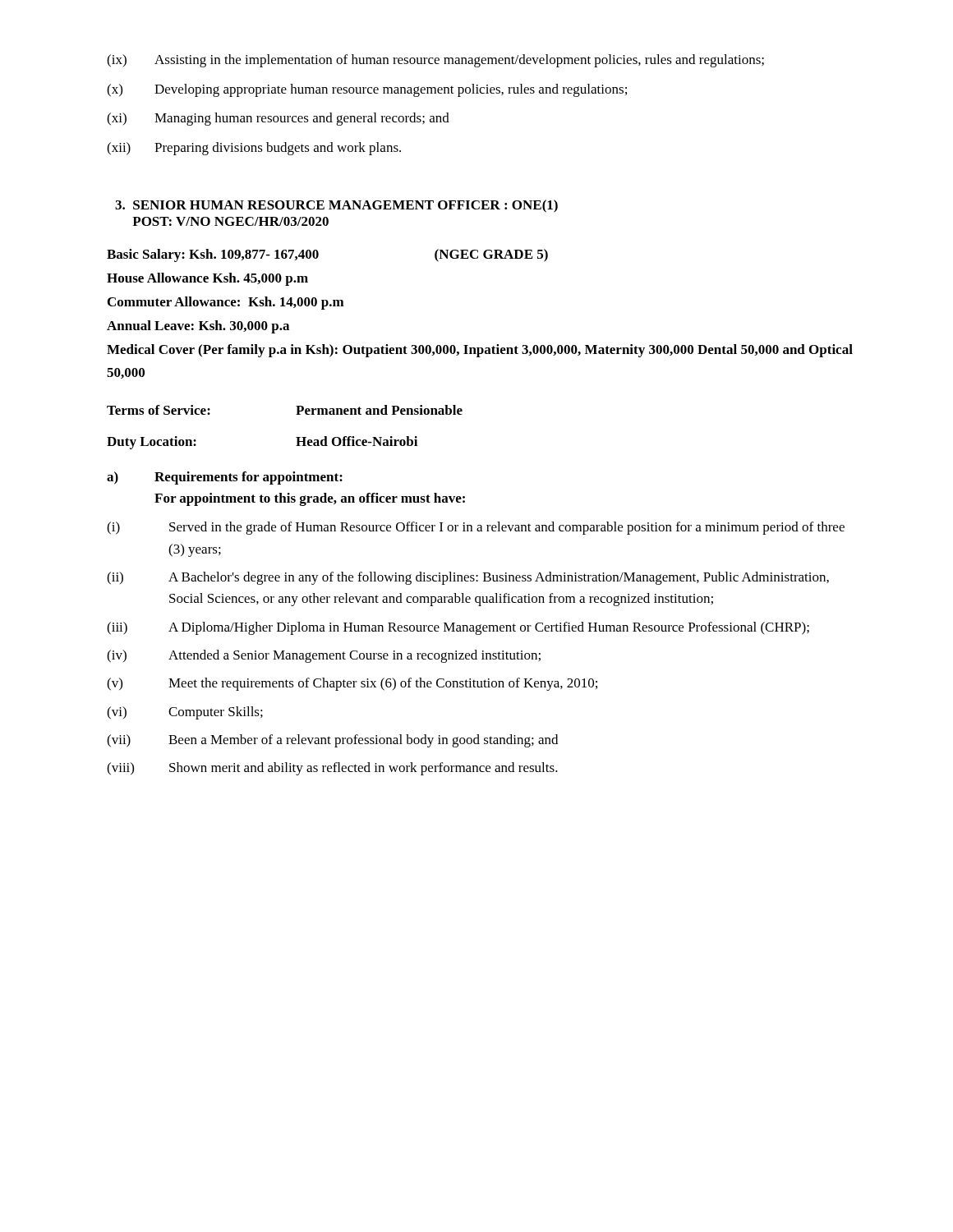Point to the block beginning "(iii) A Diploma/Higher"
The width and height of the screenshot is (953, 1232).
pos(458,627)
